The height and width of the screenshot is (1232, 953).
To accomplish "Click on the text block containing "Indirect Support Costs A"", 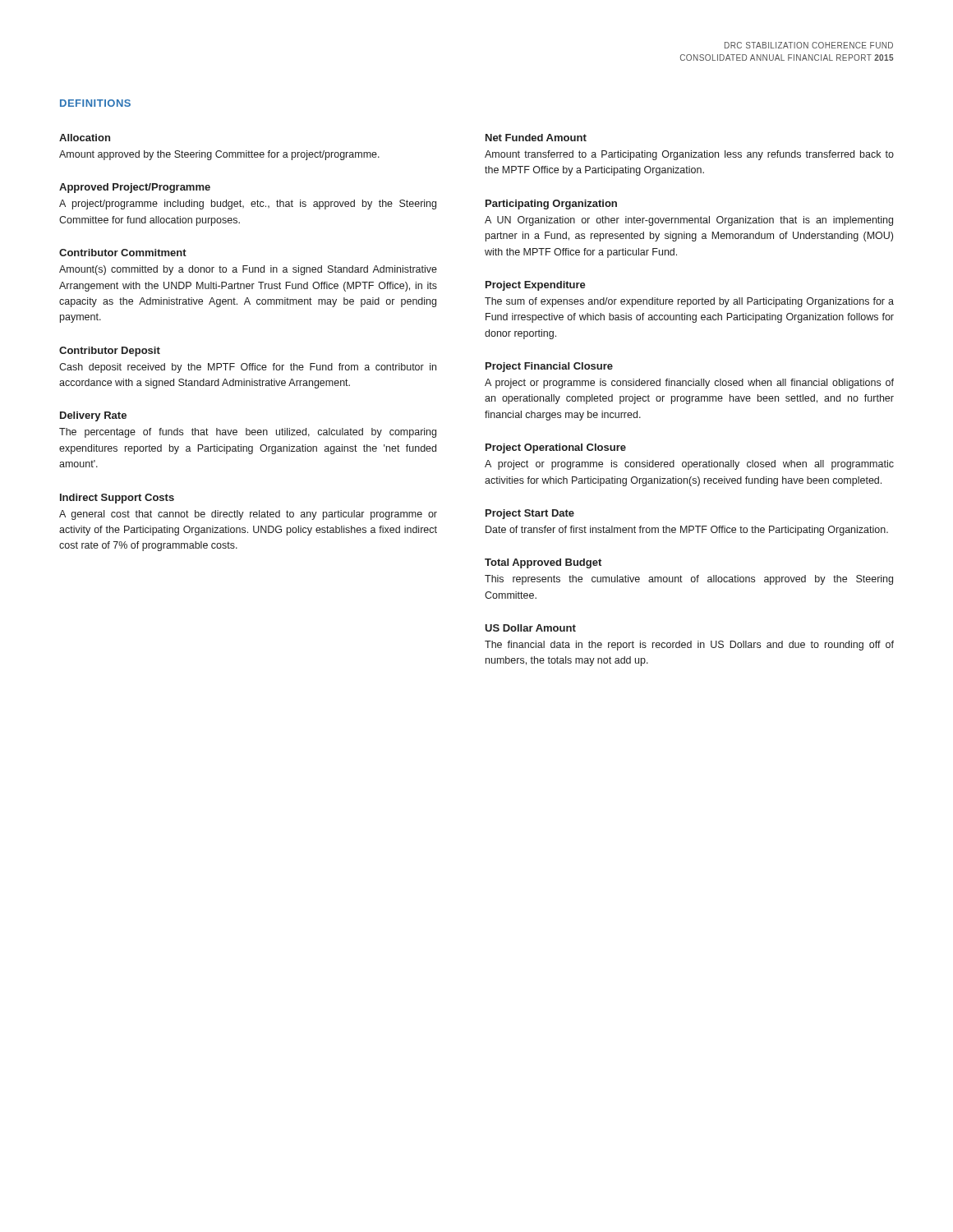I will click(x=248, y=522).
